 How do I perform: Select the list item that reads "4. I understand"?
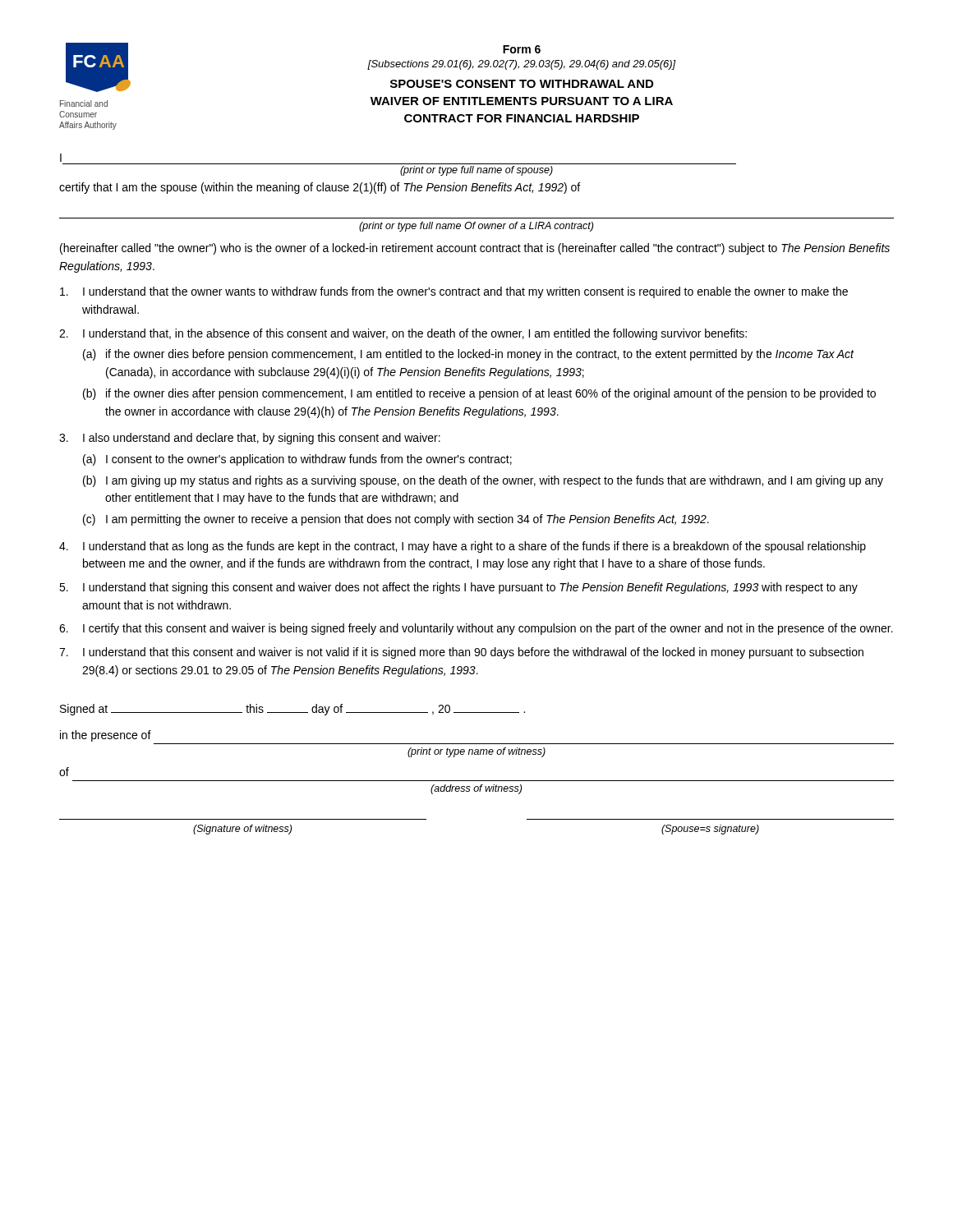pos(476,555)
